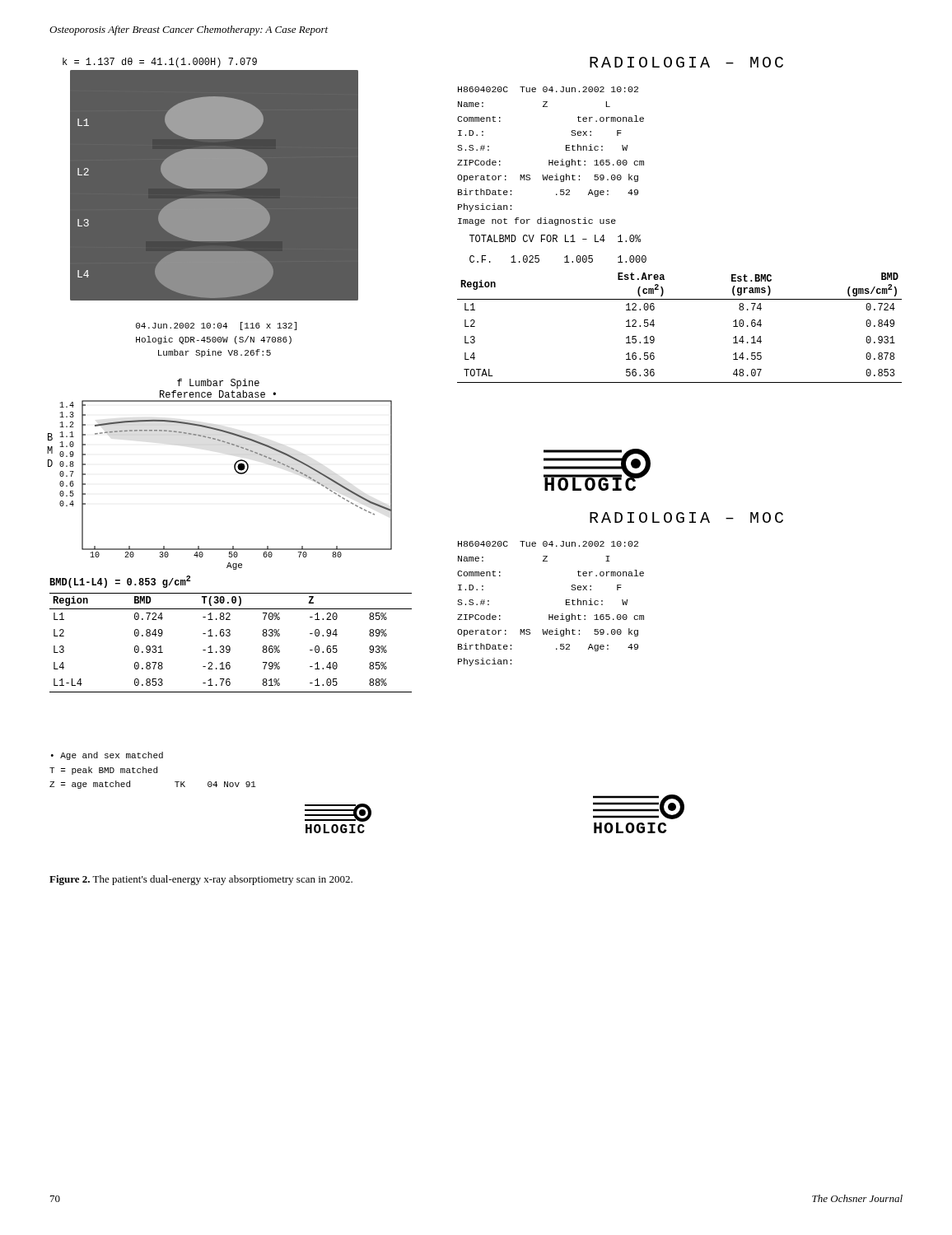Screen dimensions: 1235x952
Task: Locate the caption with the text "Jun.2002 10:04 [116 x 132]"
Action: click(214, 340)
